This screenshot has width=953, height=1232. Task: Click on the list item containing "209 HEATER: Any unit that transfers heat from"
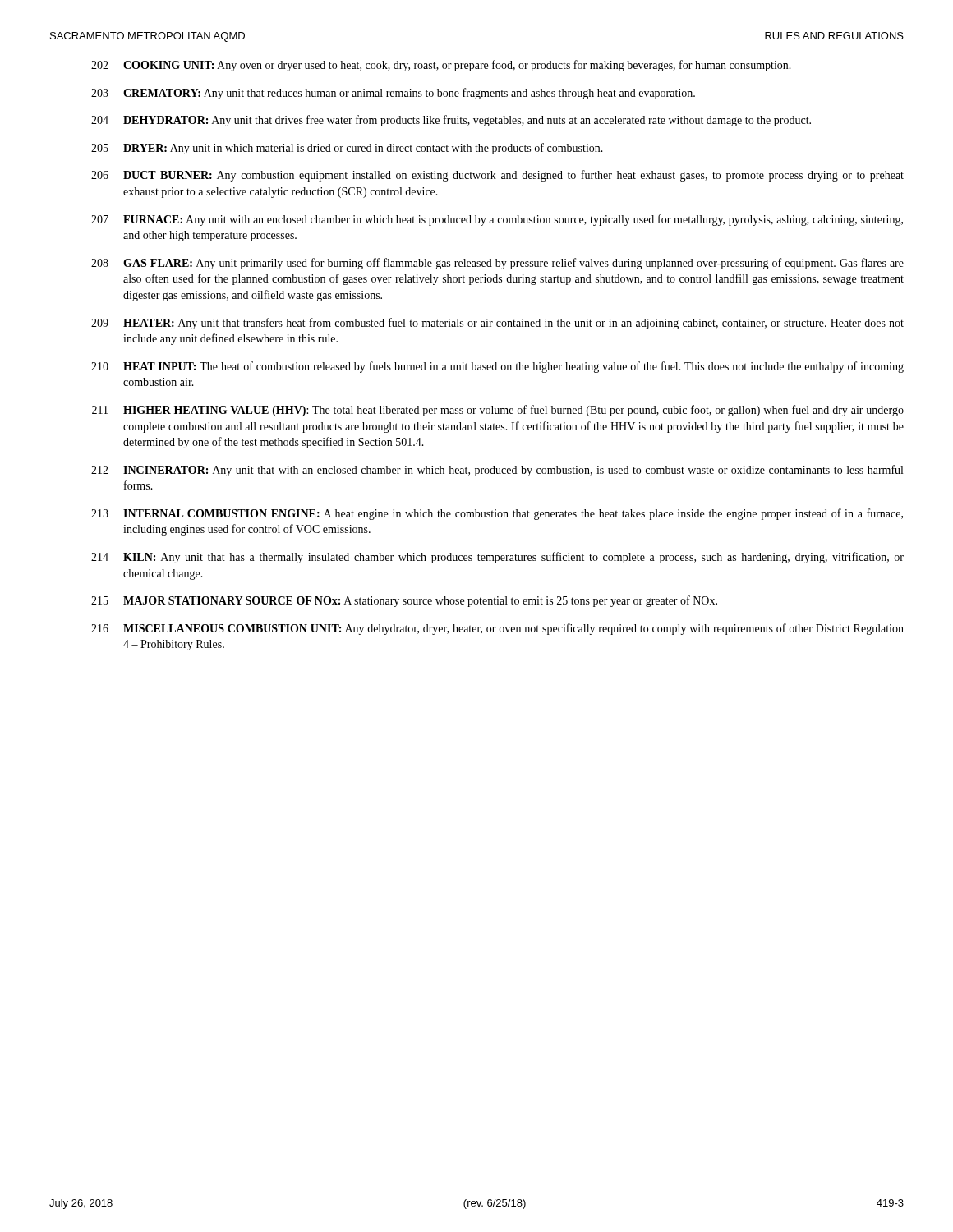tap(476, 331)
